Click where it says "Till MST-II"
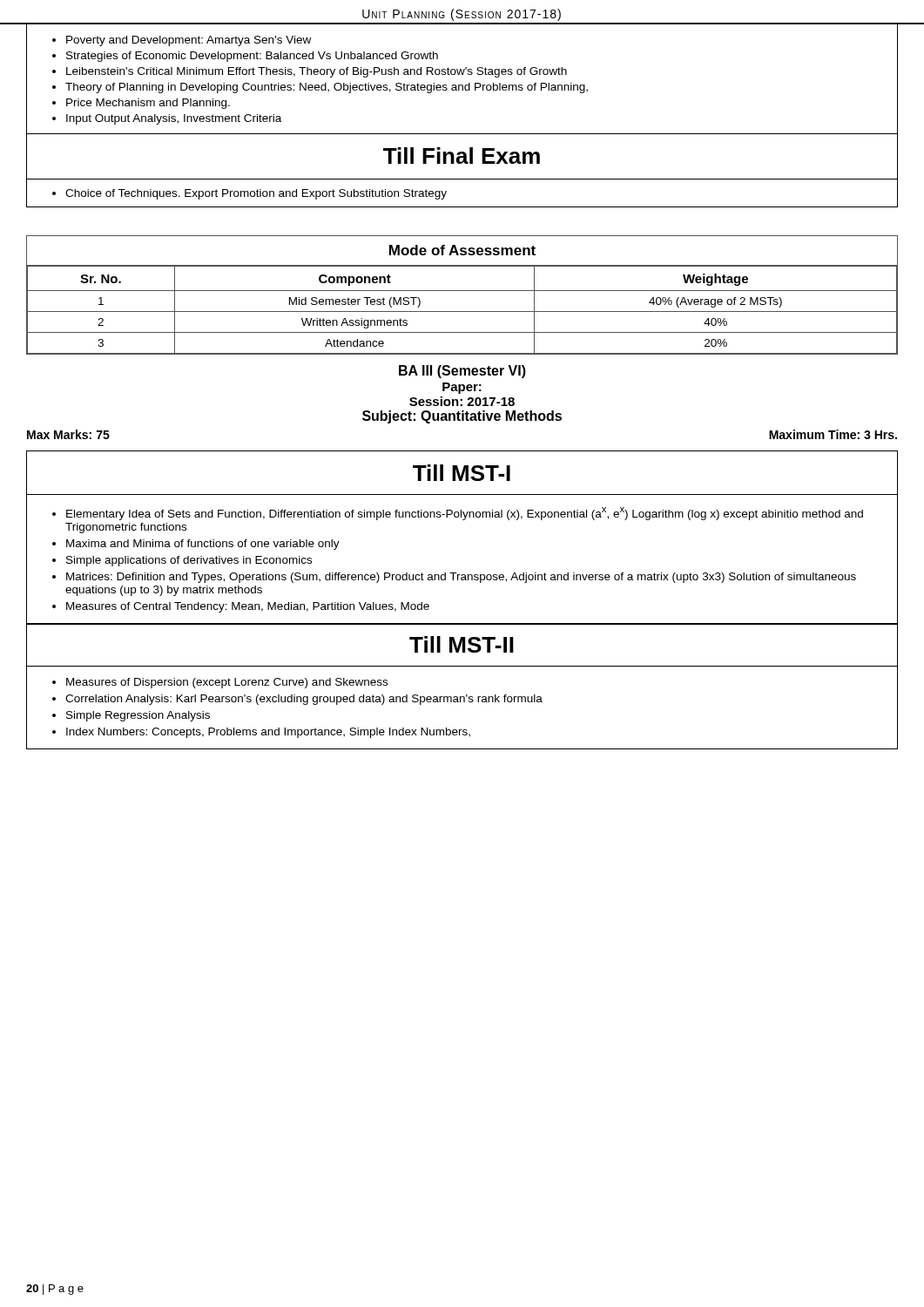 point(462,644)
